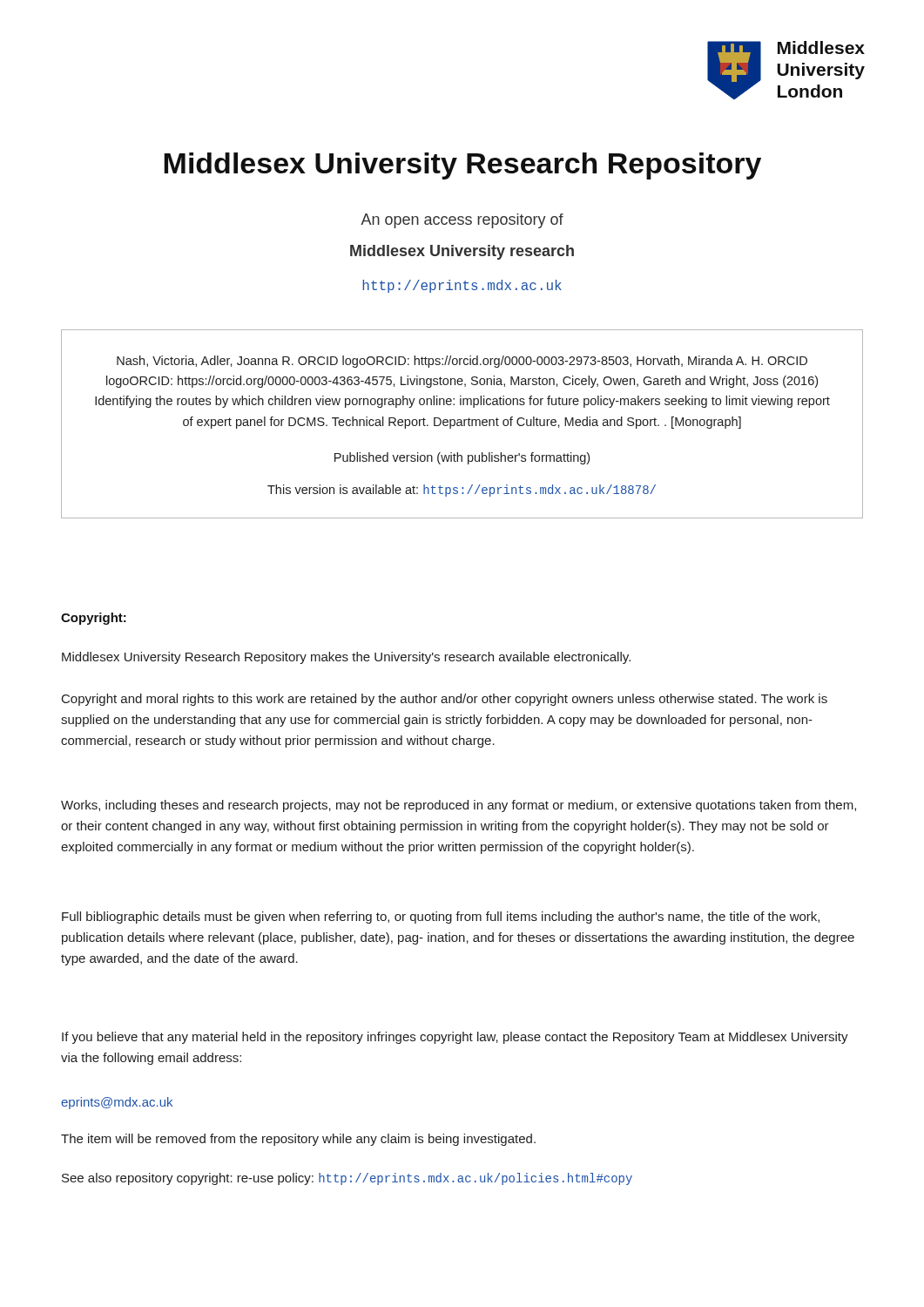Navigate to the text block starting "An open access repository of"
The height and width of the screenshot is (1307, 924).
tap(462, 220)
